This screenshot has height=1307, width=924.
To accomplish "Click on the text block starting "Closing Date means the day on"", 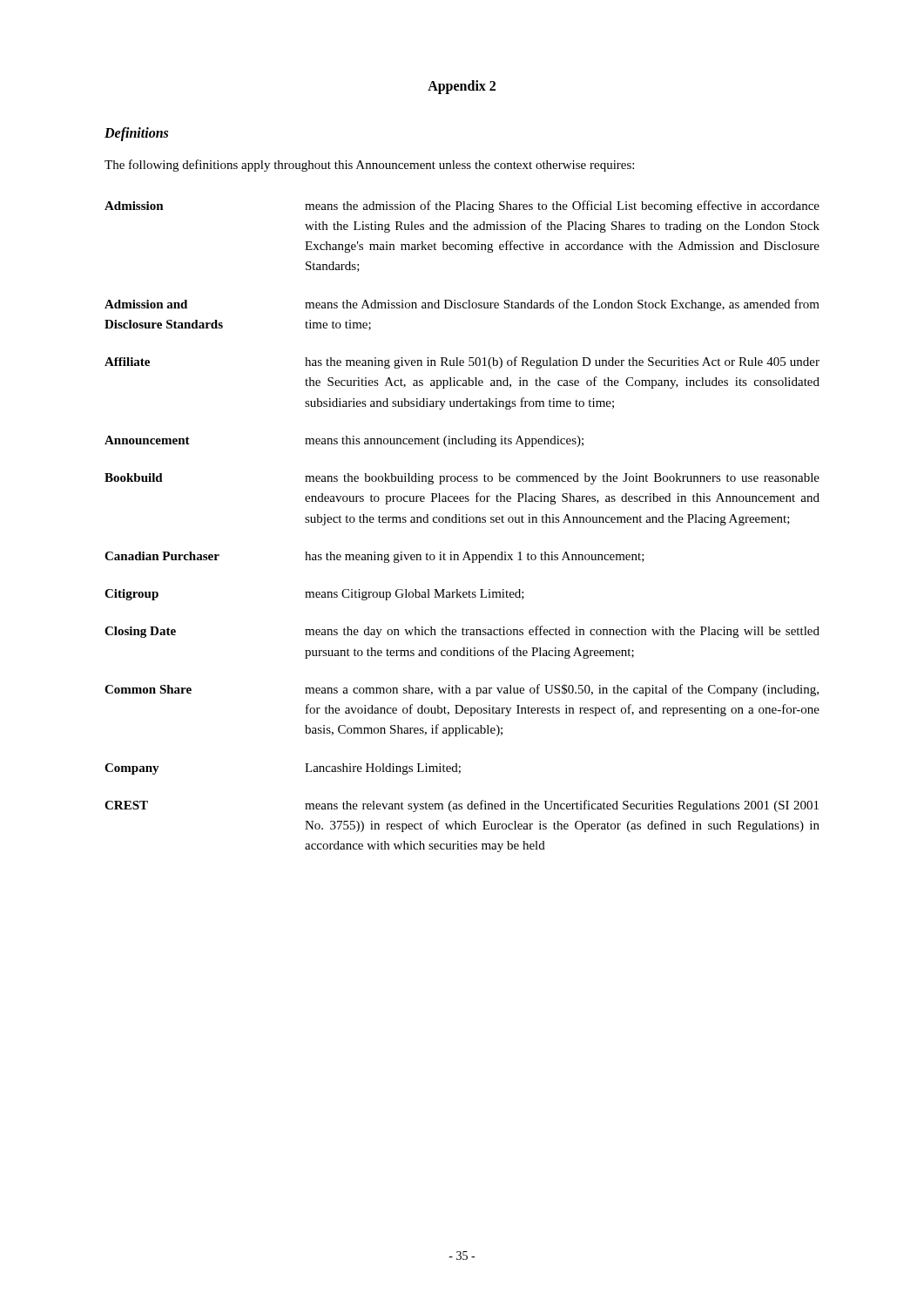I will click(x=462, y=650).
